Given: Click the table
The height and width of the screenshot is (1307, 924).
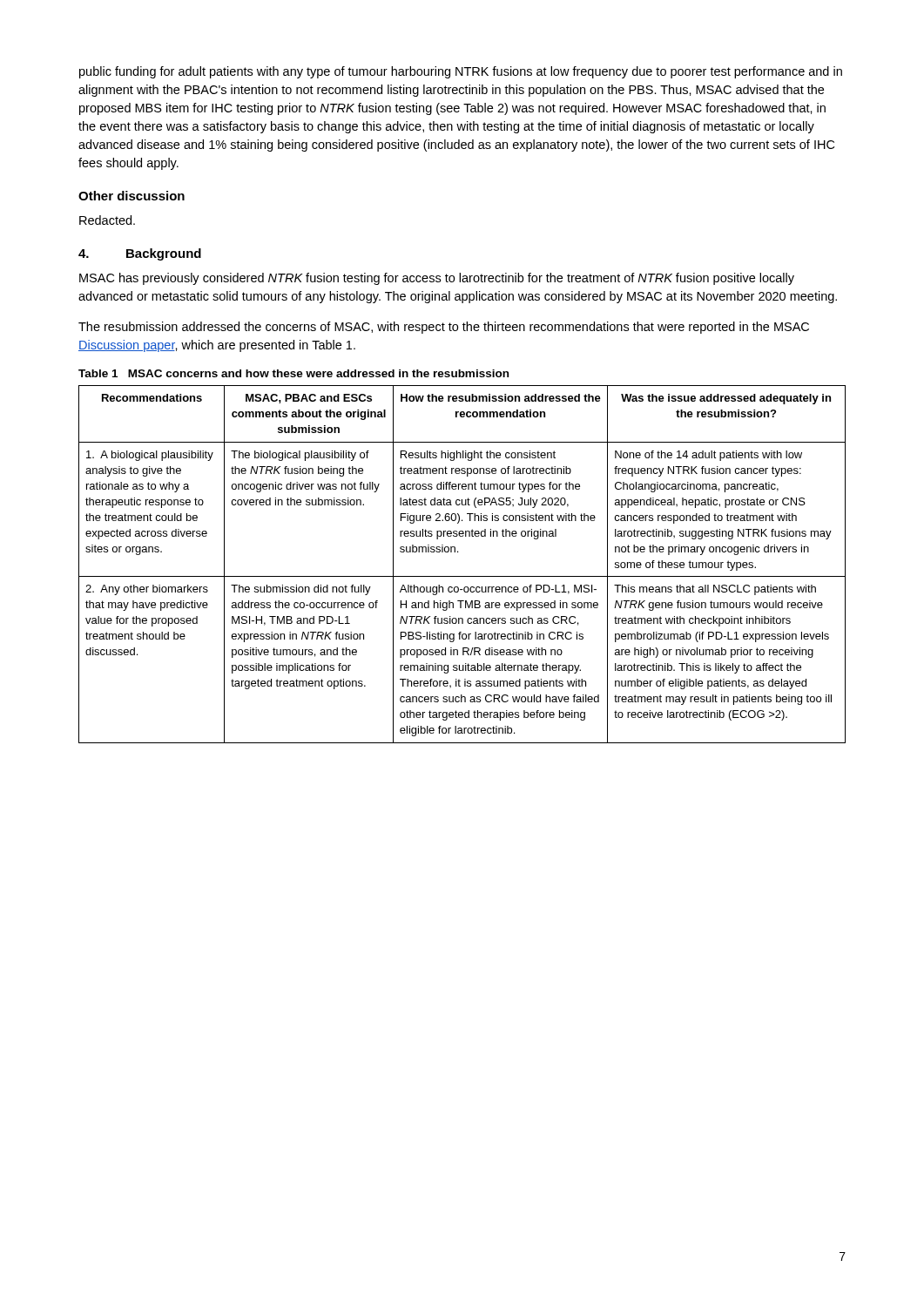Looking at the screenshot, I should tap(462, 564).
